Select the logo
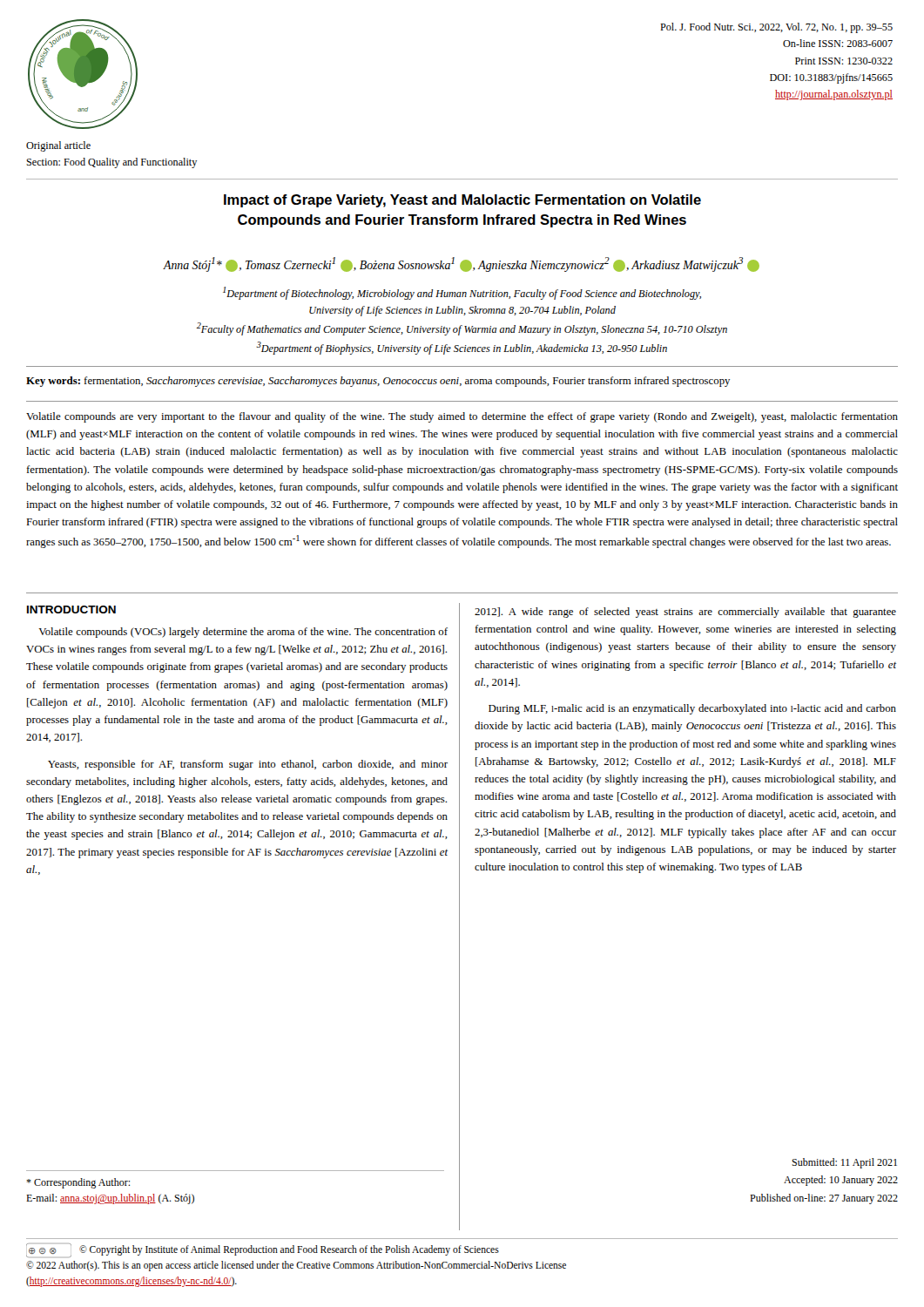This screenshot has width=924, height=1307. (x=83, y=74)
